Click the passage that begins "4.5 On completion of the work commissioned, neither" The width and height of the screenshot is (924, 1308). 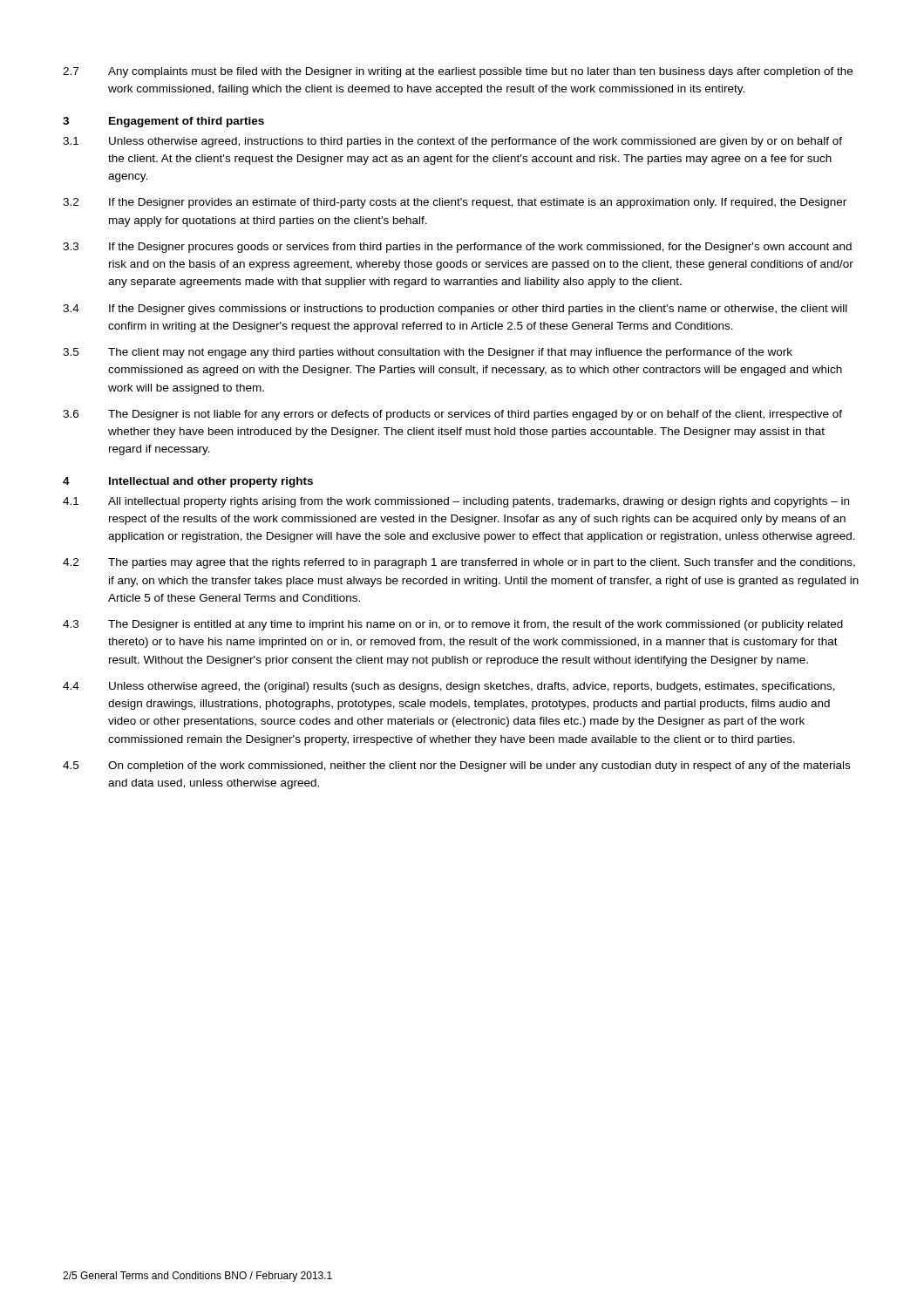coord(462,774)
